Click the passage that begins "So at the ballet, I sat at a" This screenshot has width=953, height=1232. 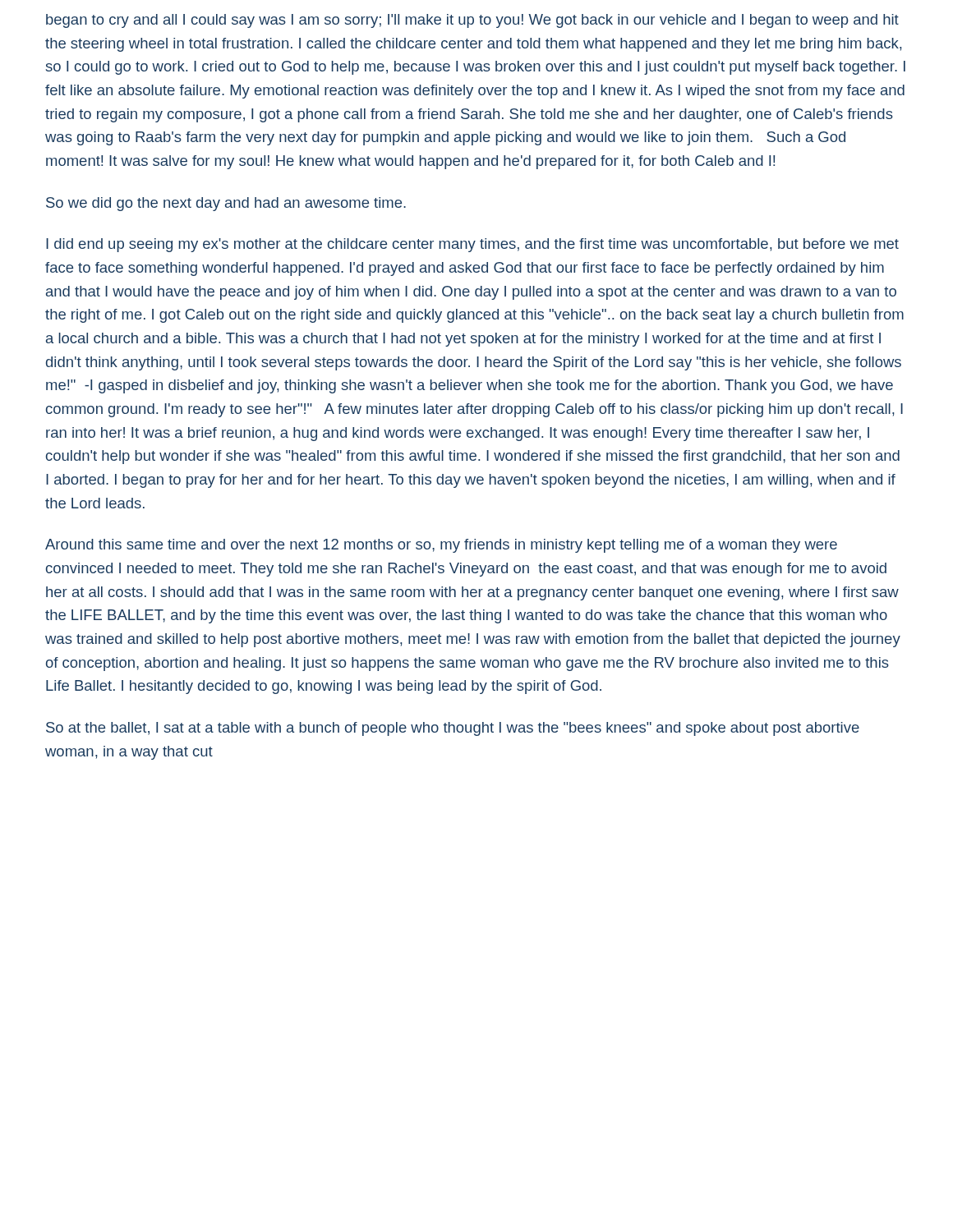(452, 739)
